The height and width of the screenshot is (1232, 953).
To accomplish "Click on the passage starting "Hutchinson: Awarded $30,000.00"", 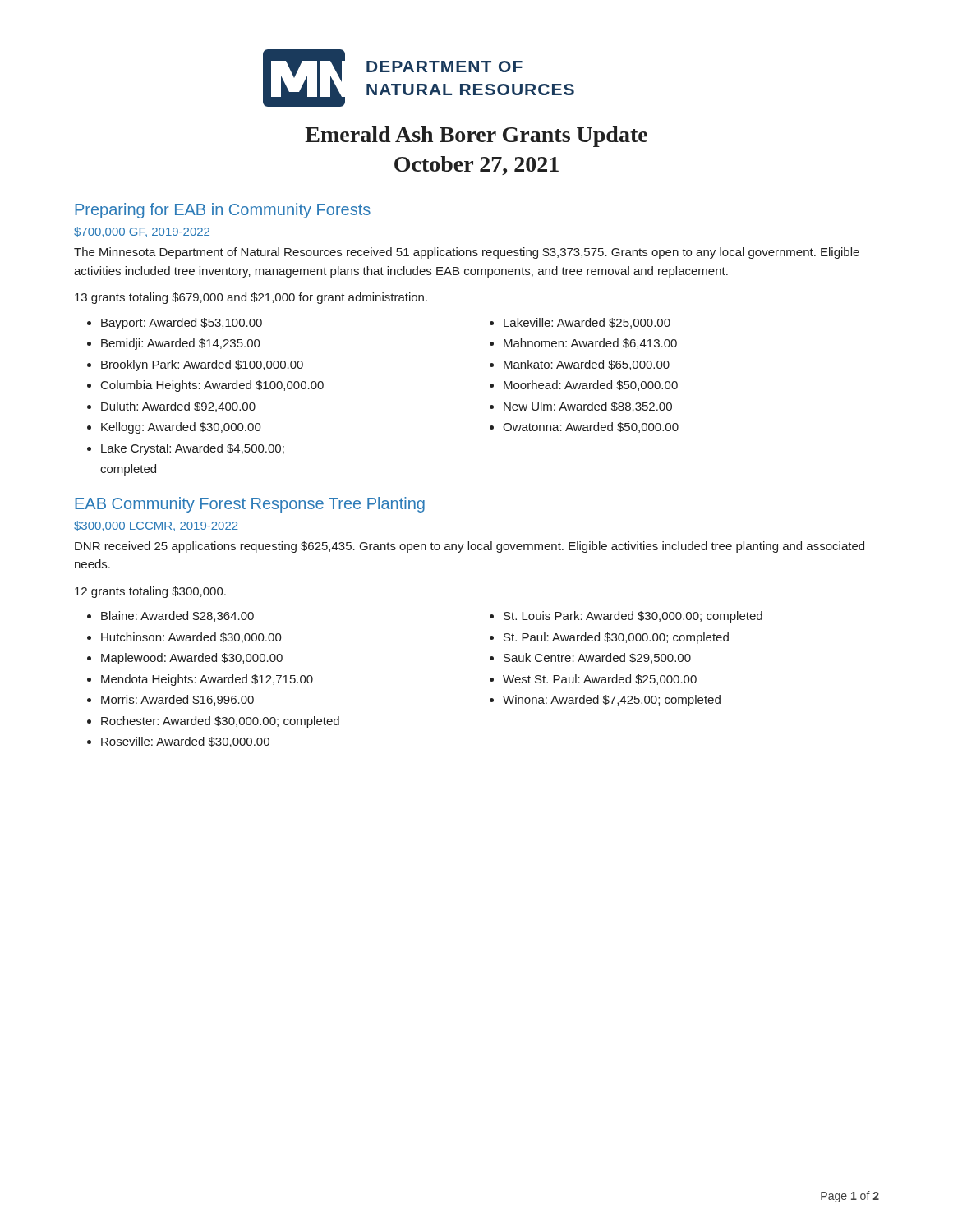I will (x=191, y=637).
